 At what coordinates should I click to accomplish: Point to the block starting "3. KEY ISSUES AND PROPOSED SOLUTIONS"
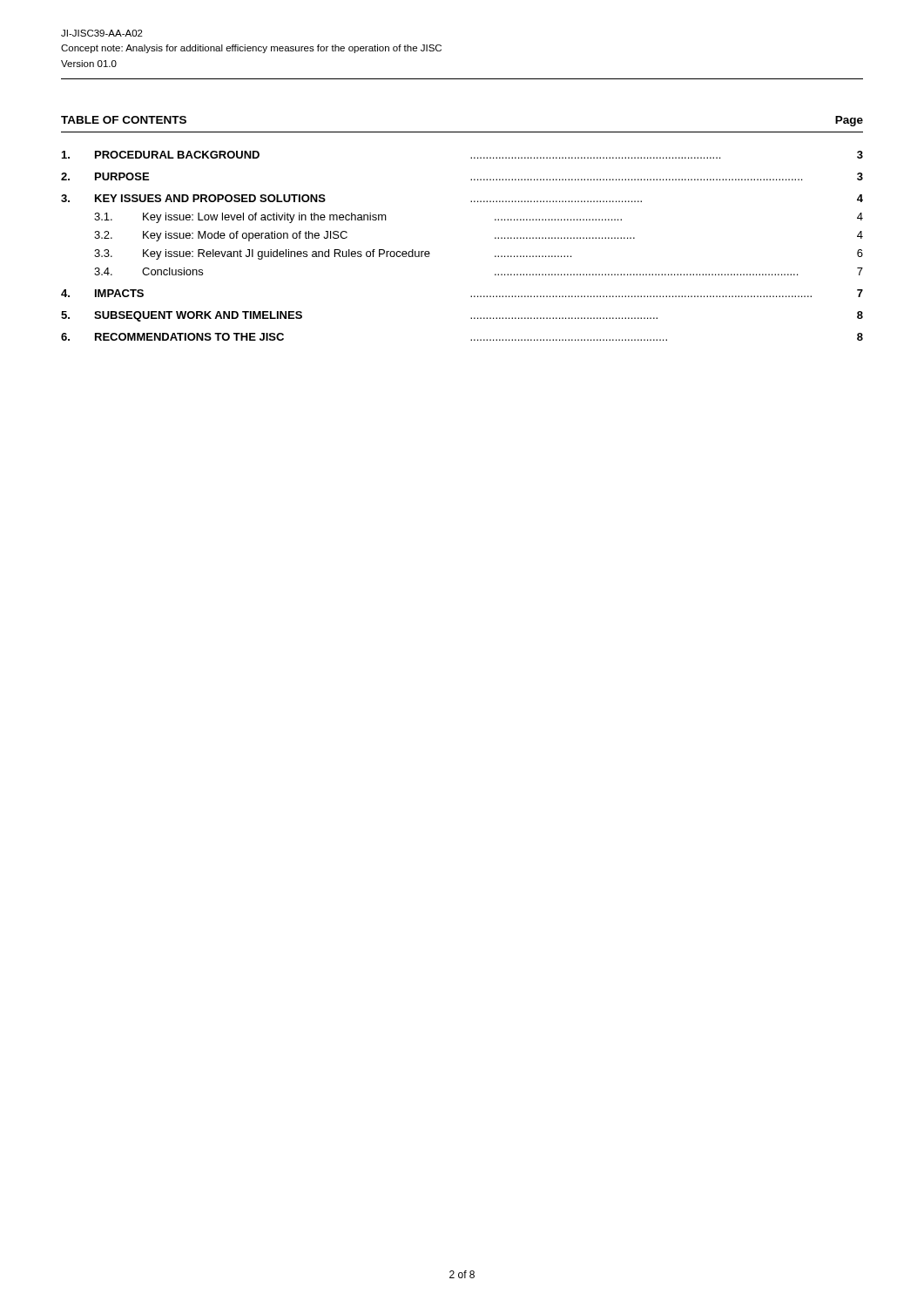[462, 198]
